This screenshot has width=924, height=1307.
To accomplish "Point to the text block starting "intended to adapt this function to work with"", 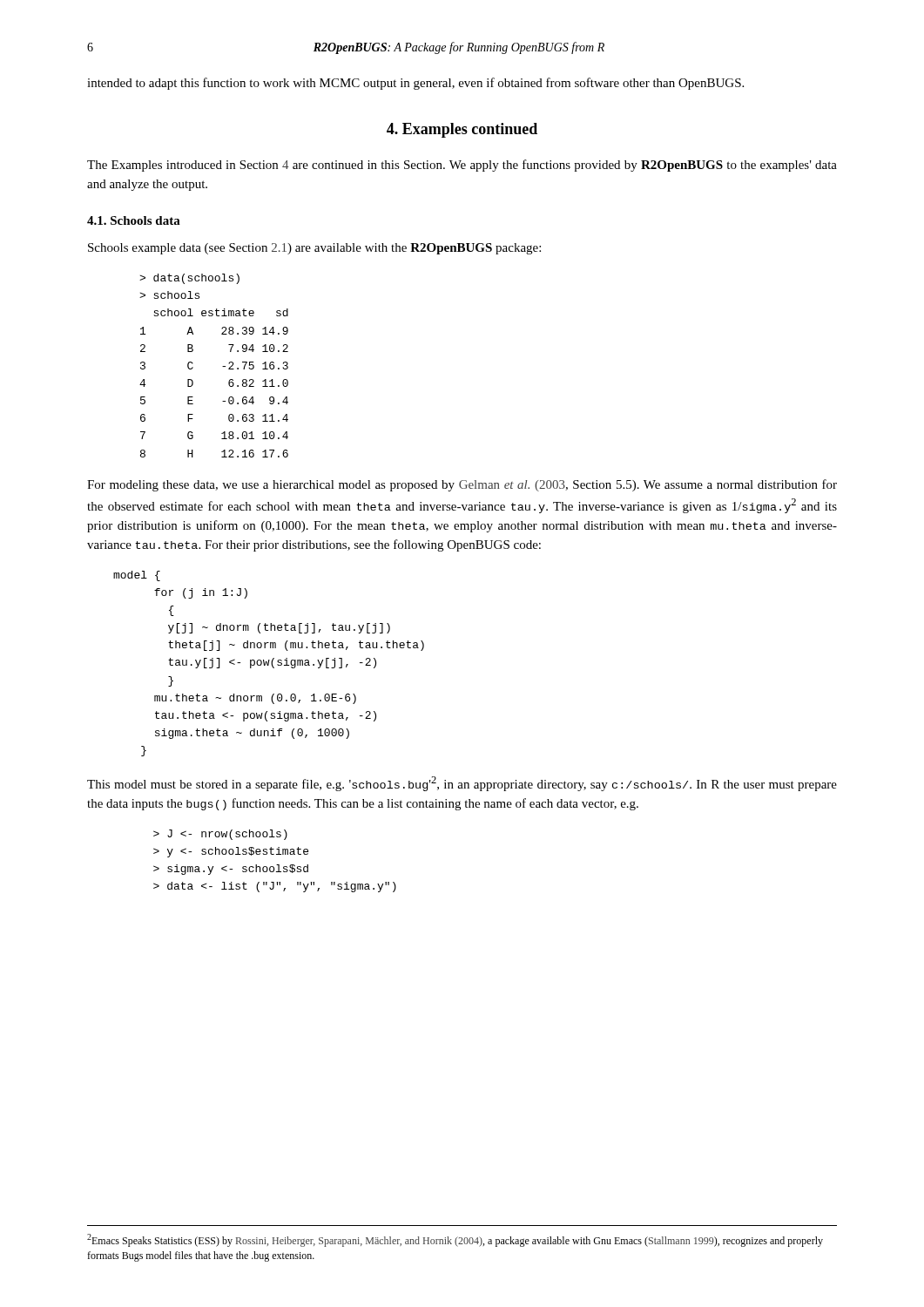I will click(x=416, y=83).
